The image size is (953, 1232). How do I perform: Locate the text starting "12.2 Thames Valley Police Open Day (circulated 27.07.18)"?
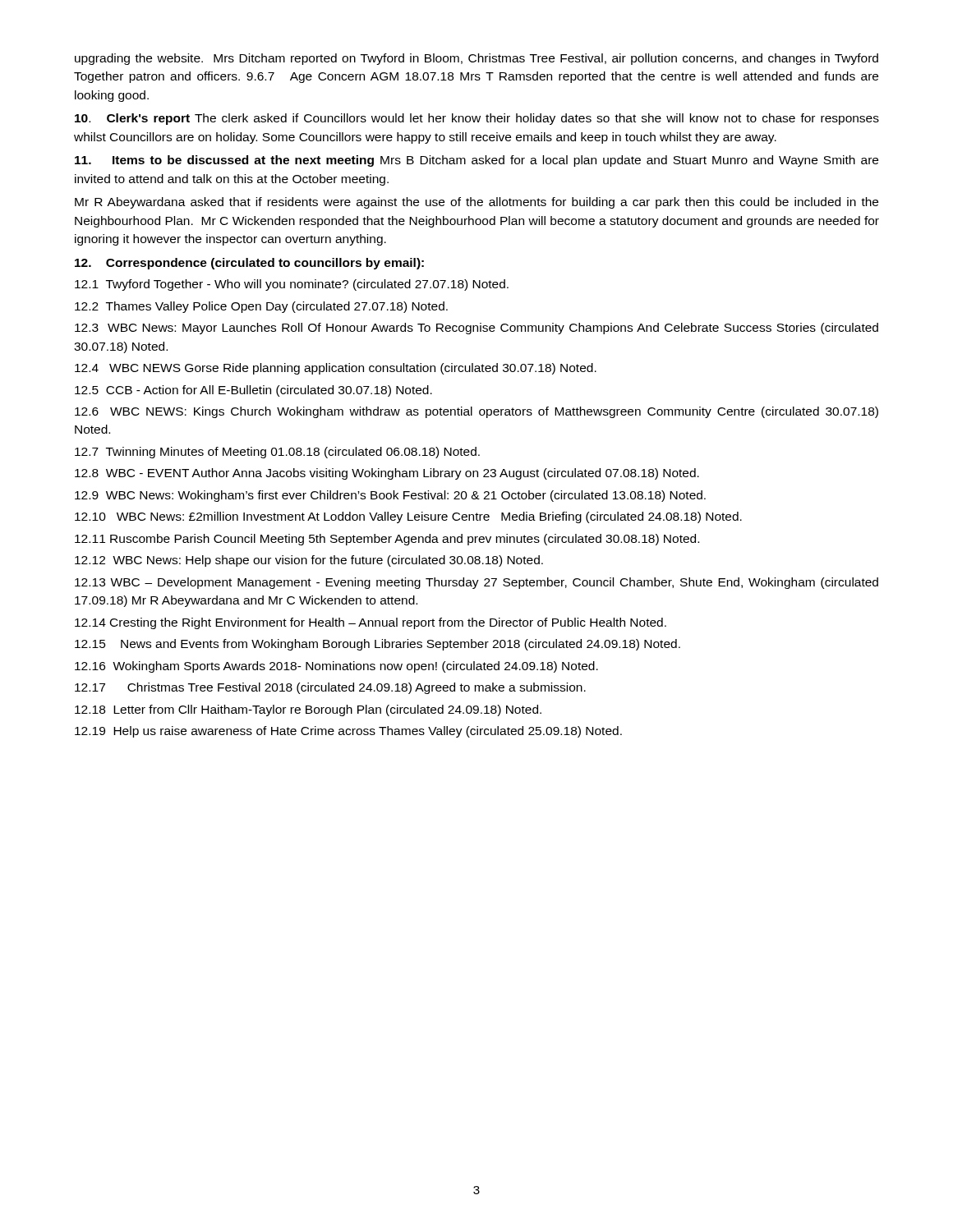click(x=261, y=306)
